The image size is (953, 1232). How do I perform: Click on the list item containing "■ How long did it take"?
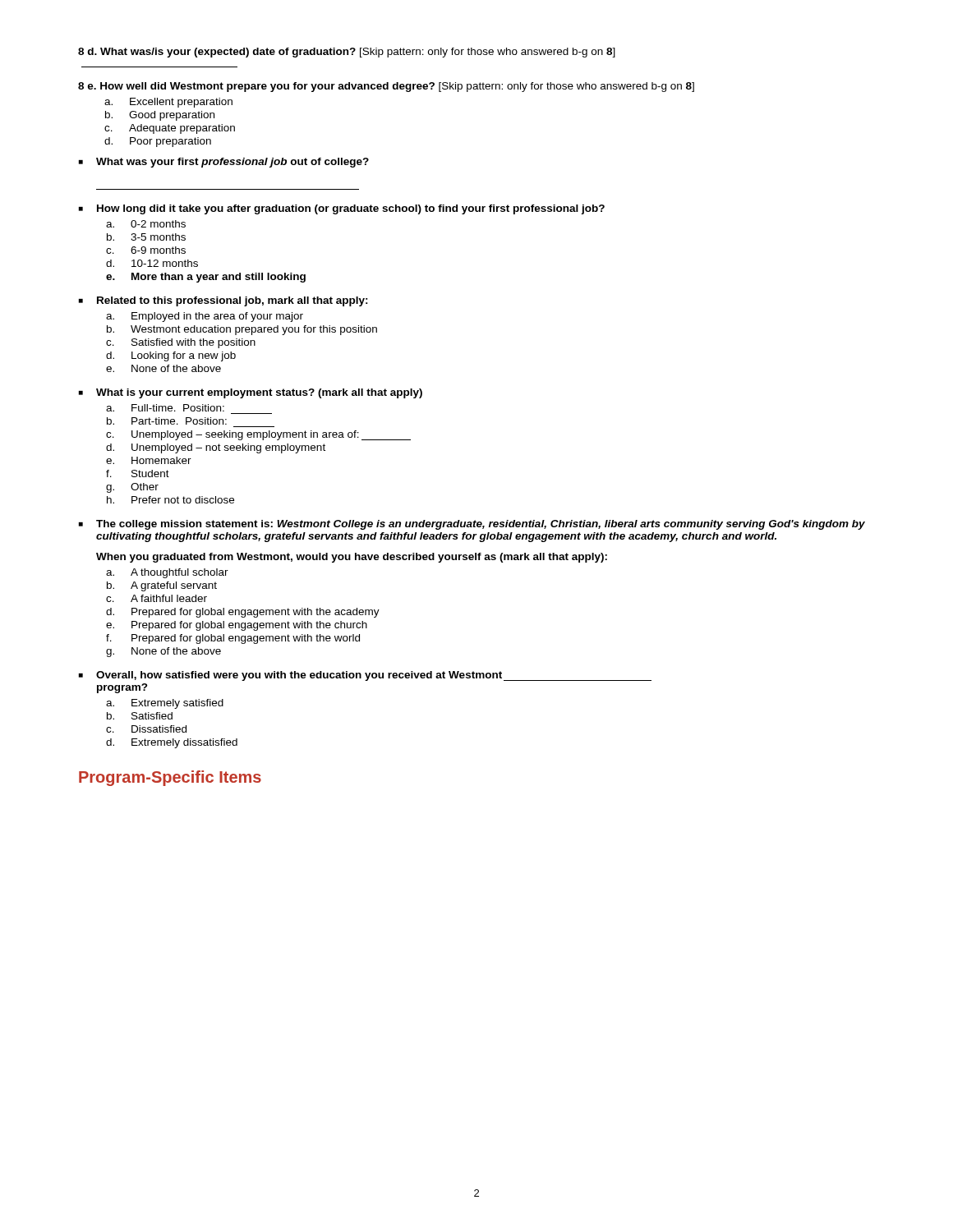click(342, 209)
